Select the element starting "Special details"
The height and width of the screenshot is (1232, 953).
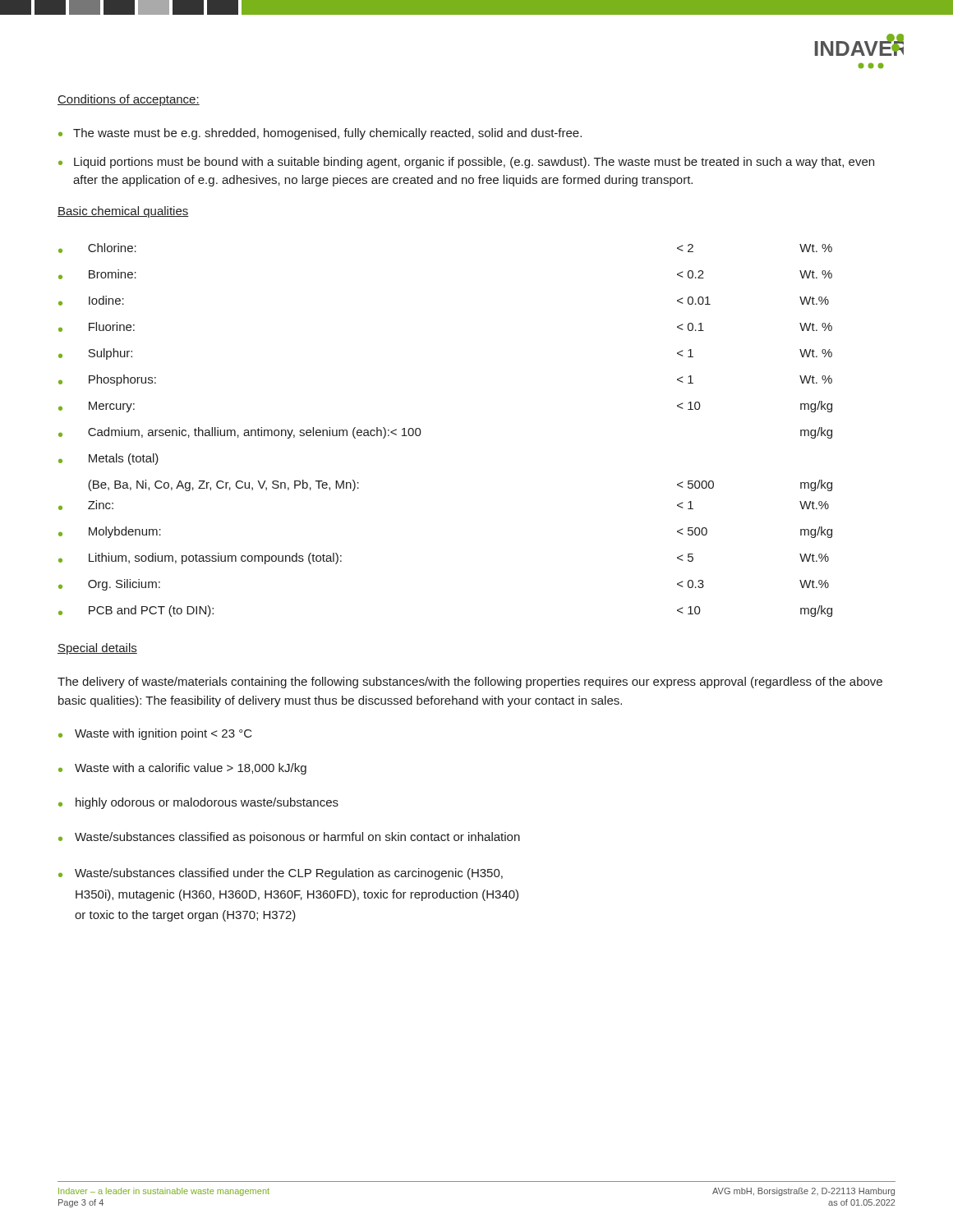97,648
